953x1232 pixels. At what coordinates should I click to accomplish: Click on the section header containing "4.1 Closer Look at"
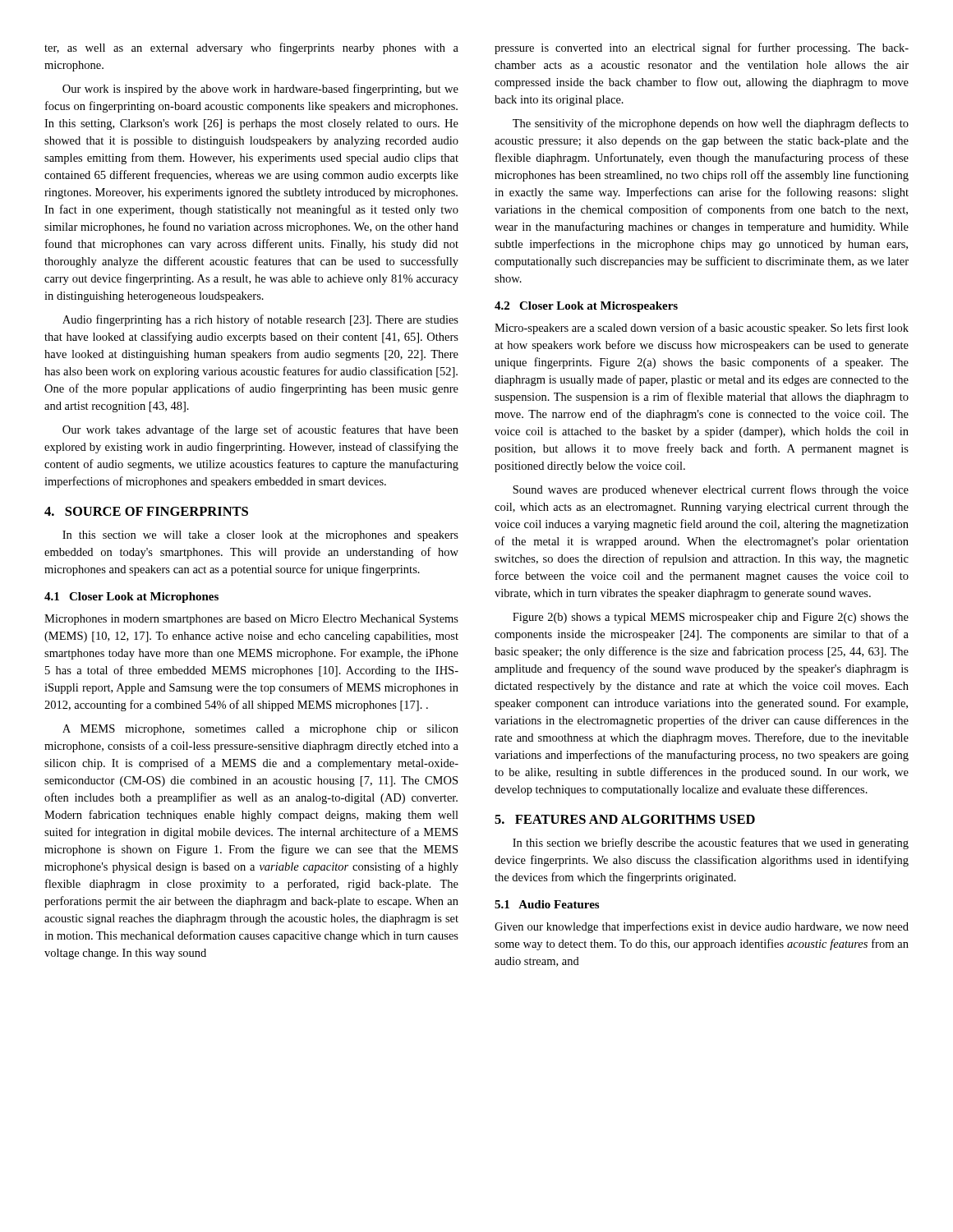pos(131,598)
